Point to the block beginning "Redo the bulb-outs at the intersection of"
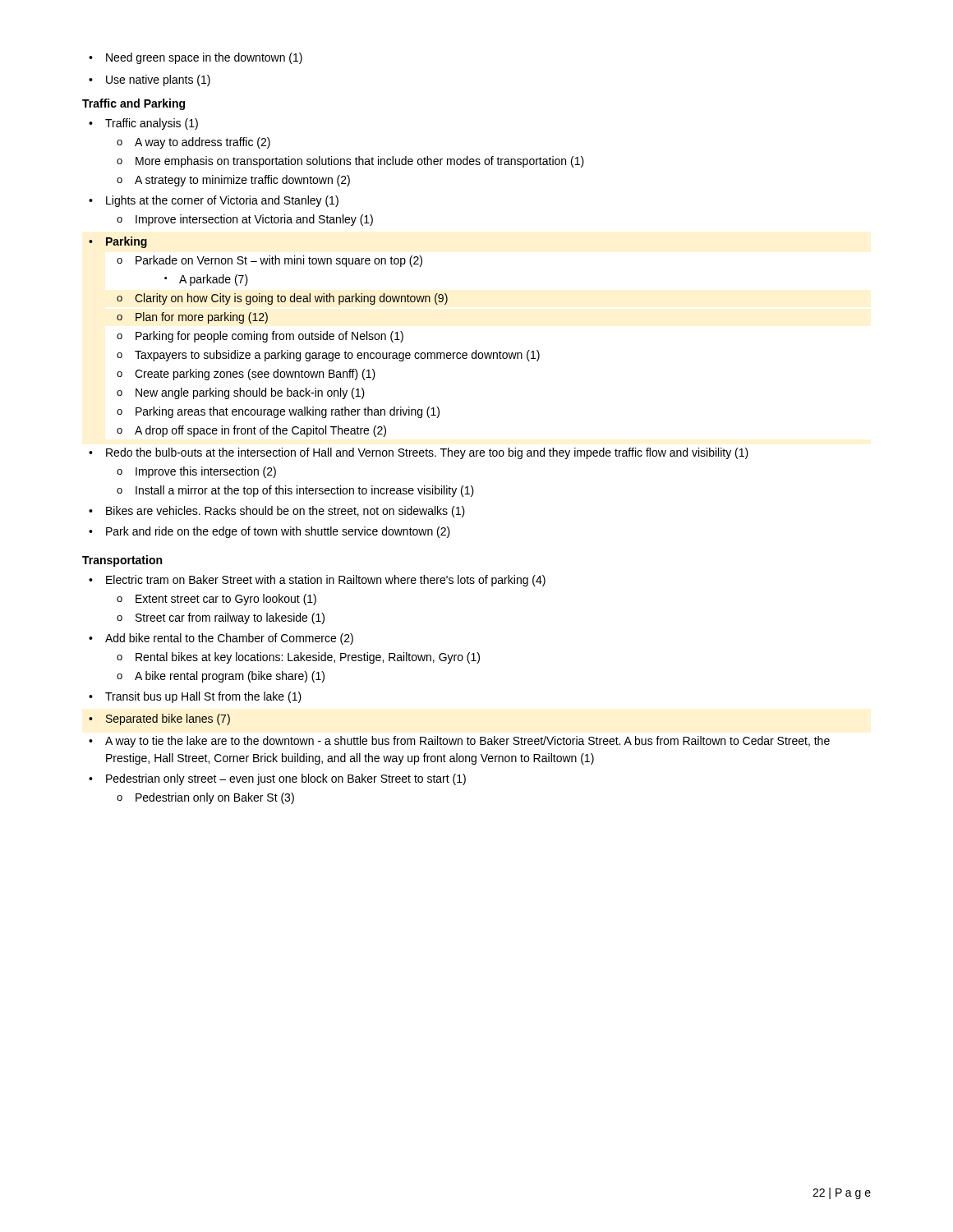Screen dimensions: 1232x953 tap(419, 453)
